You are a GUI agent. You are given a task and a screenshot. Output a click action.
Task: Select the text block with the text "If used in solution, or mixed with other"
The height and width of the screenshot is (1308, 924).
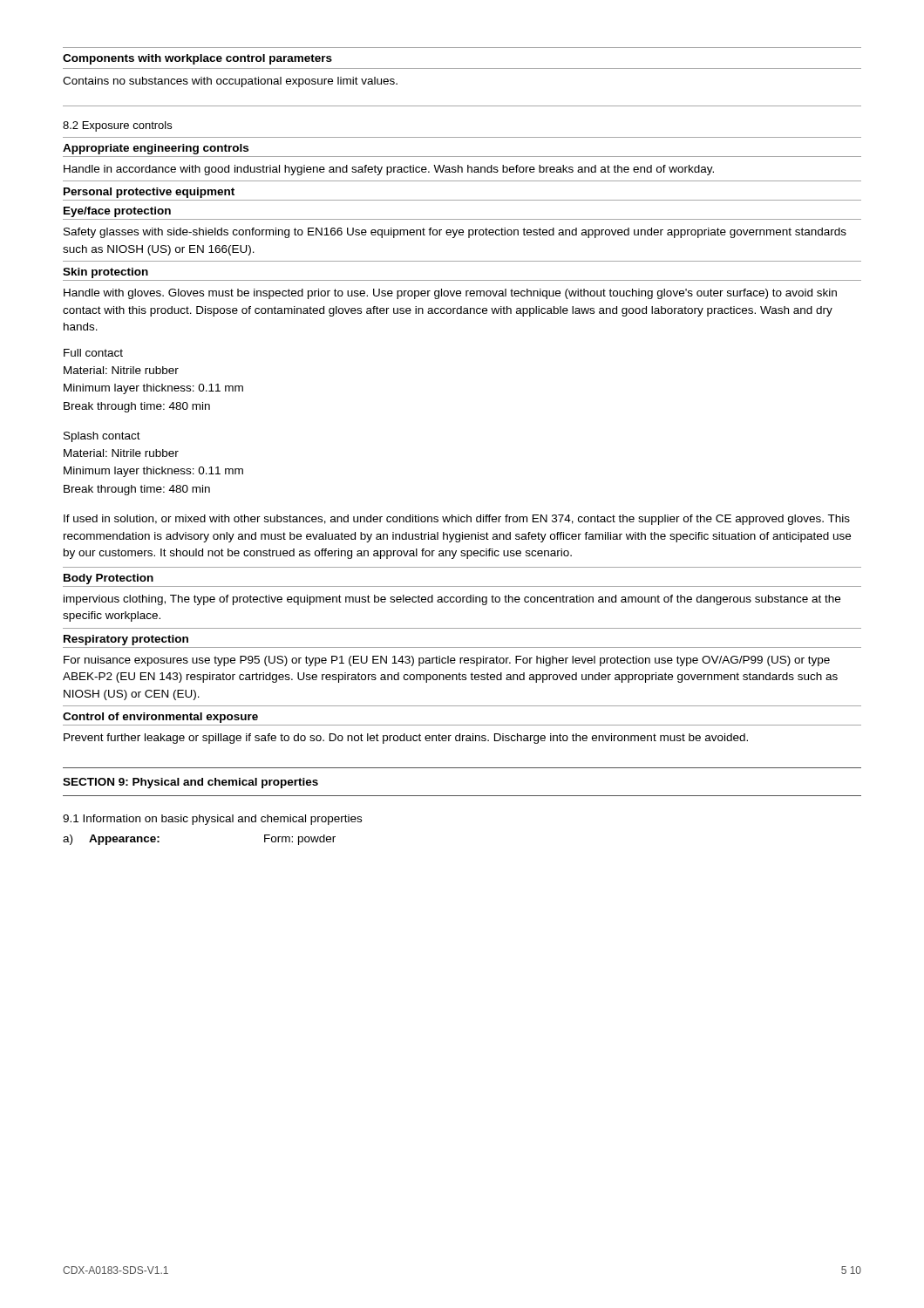(x=462, y=536)
